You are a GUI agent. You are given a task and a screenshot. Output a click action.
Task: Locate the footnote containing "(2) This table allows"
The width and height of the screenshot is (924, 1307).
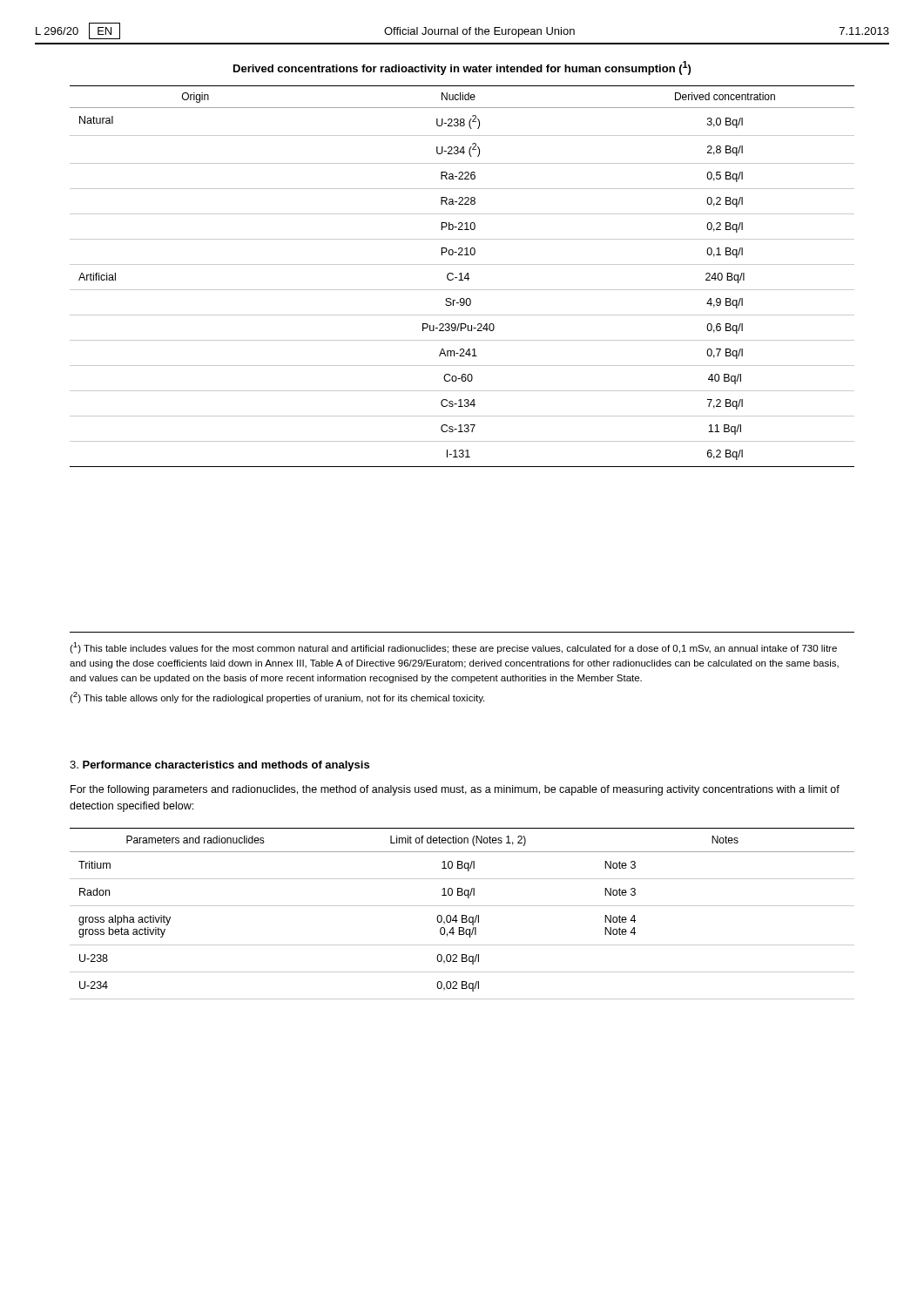coord(462,697)
